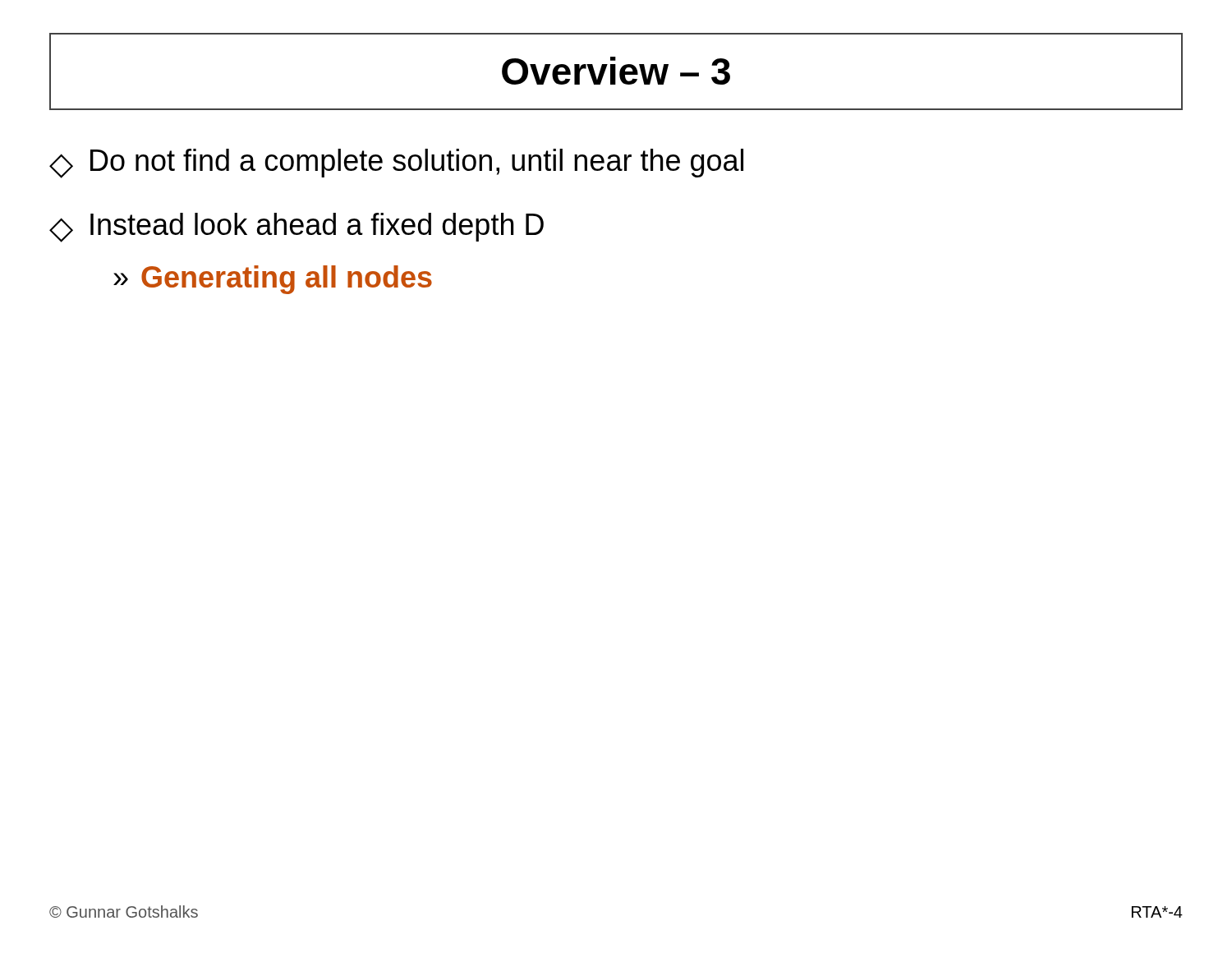This screenshot has height=953, width=1232.
Task: Click on the list item with the text "» Generating all nodes"
Action: click(273, 278)
